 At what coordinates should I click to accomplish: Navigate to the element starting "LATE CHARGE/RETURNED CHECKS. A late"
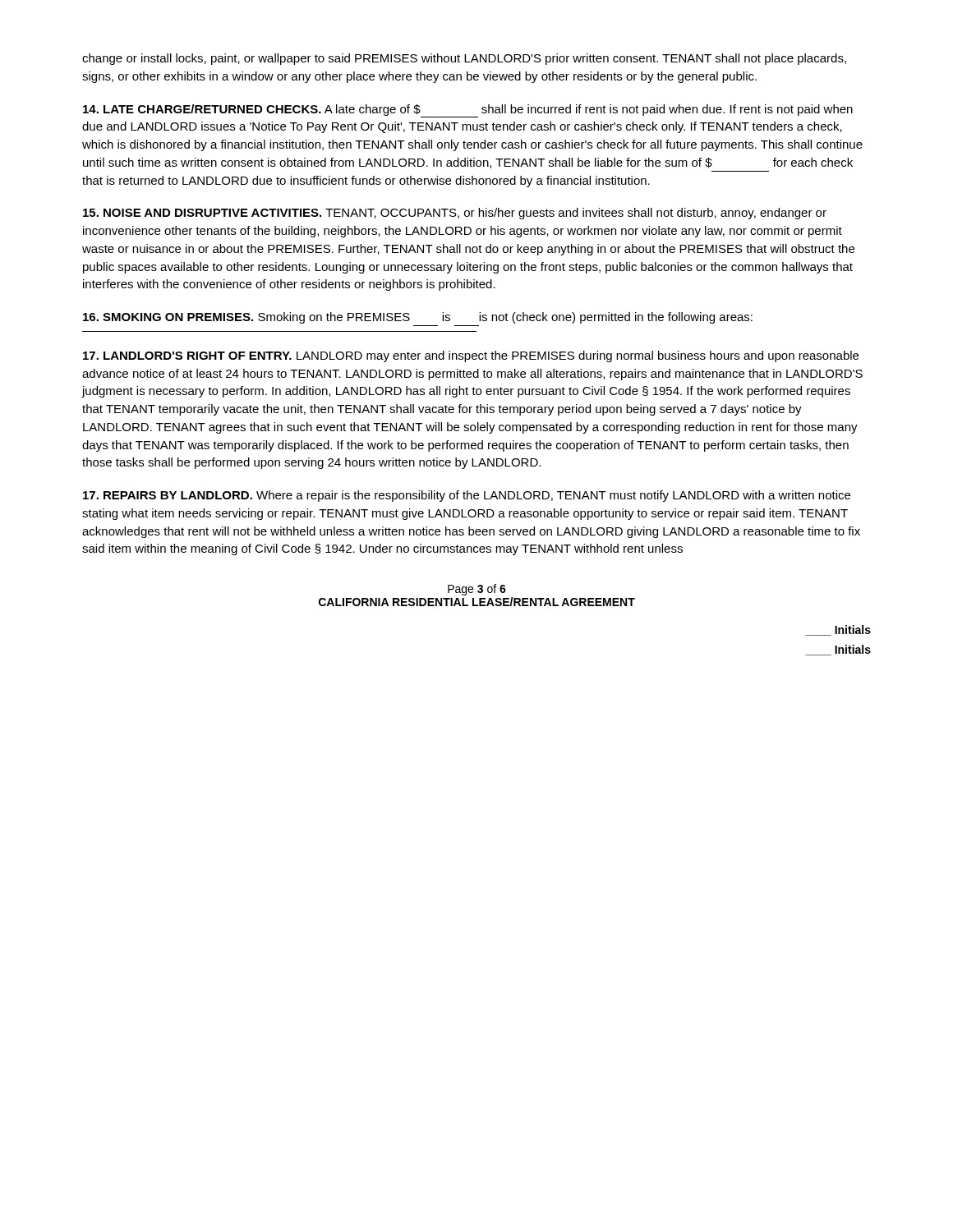pos(472,144)
